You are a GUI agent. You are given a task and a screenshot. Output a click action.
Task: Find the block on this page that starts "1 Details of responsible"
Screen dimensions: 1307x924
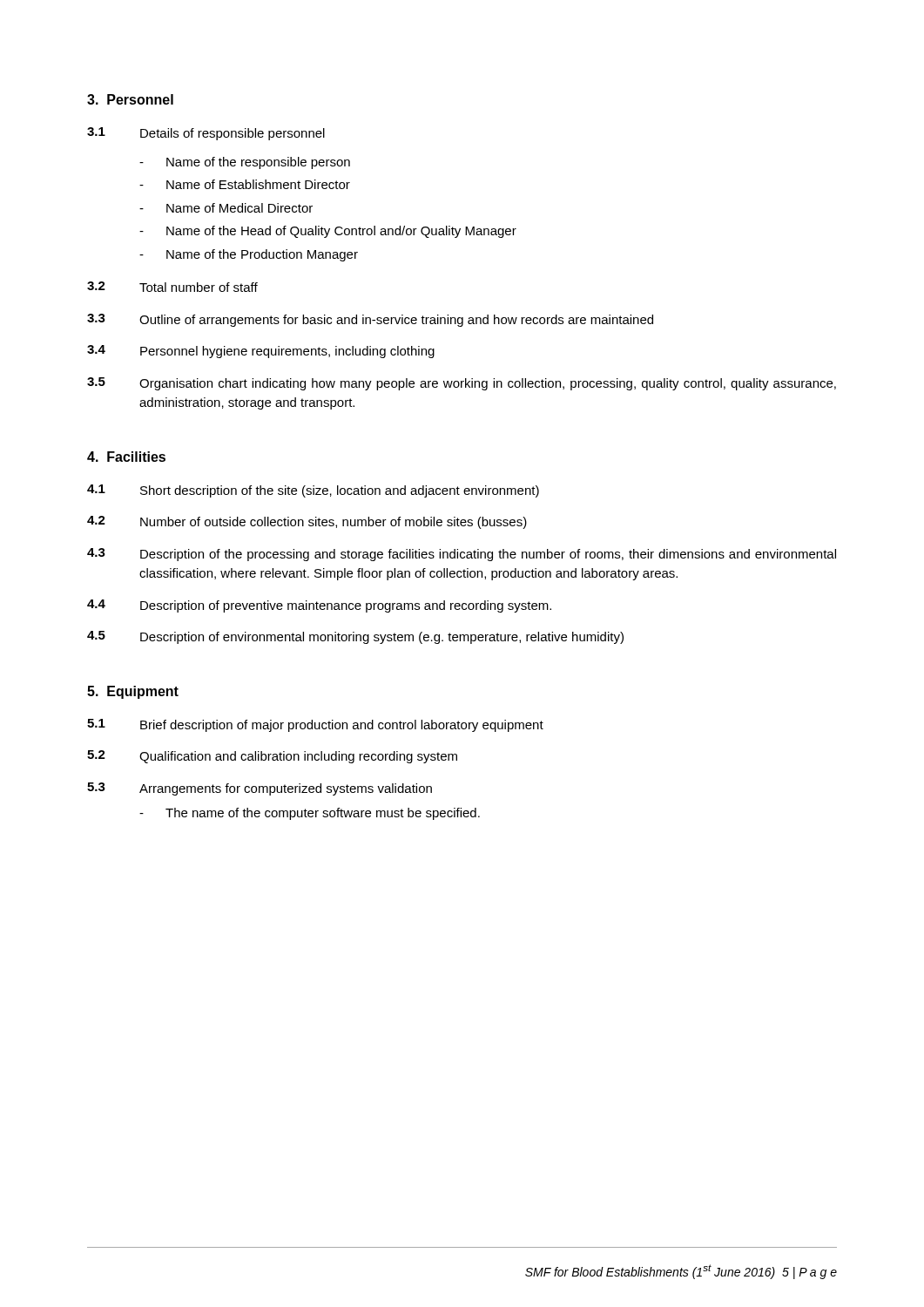coord(206,134)
